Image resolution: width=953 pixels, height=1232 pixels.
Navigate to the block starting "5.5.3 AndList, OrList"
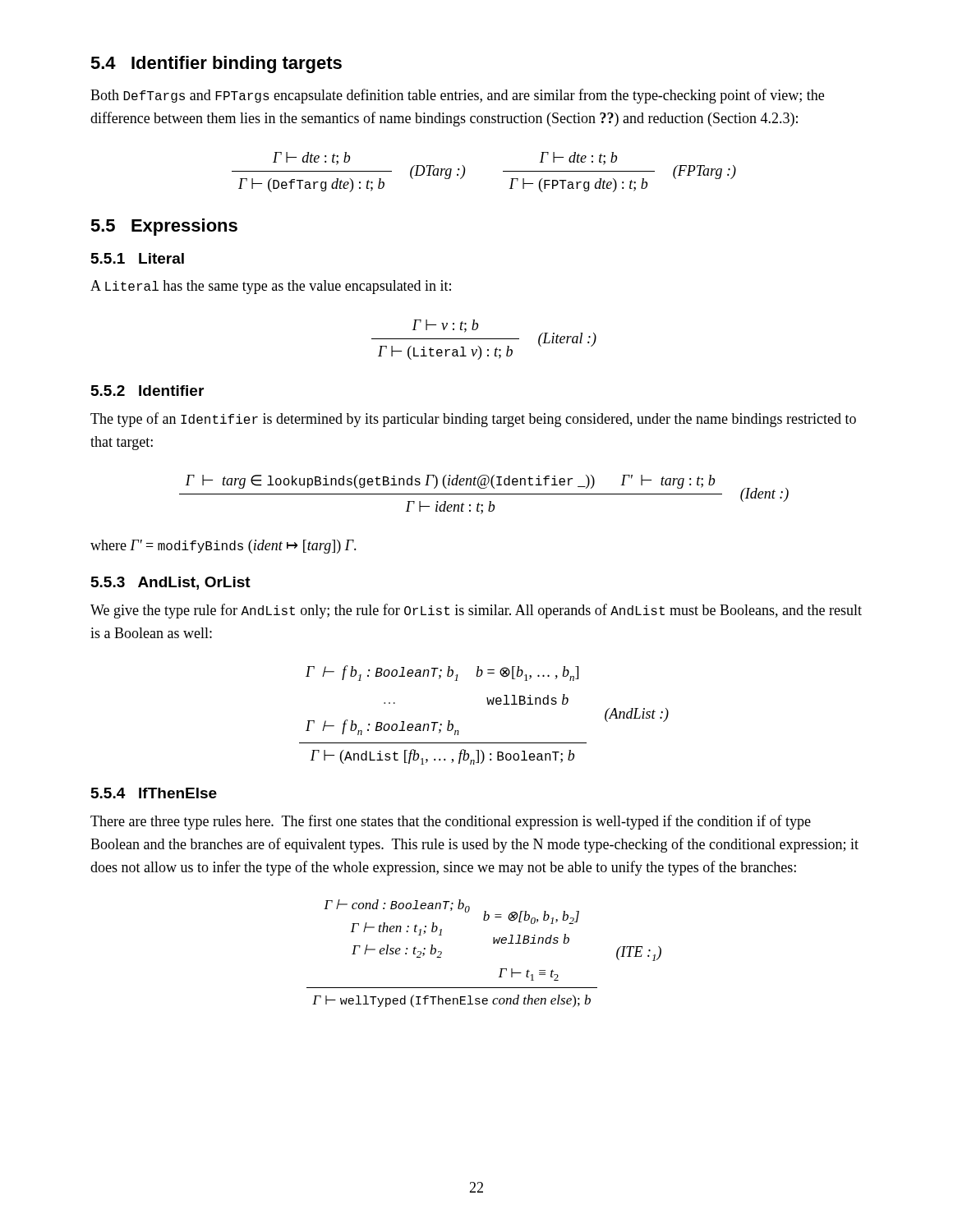pos(170,582)
